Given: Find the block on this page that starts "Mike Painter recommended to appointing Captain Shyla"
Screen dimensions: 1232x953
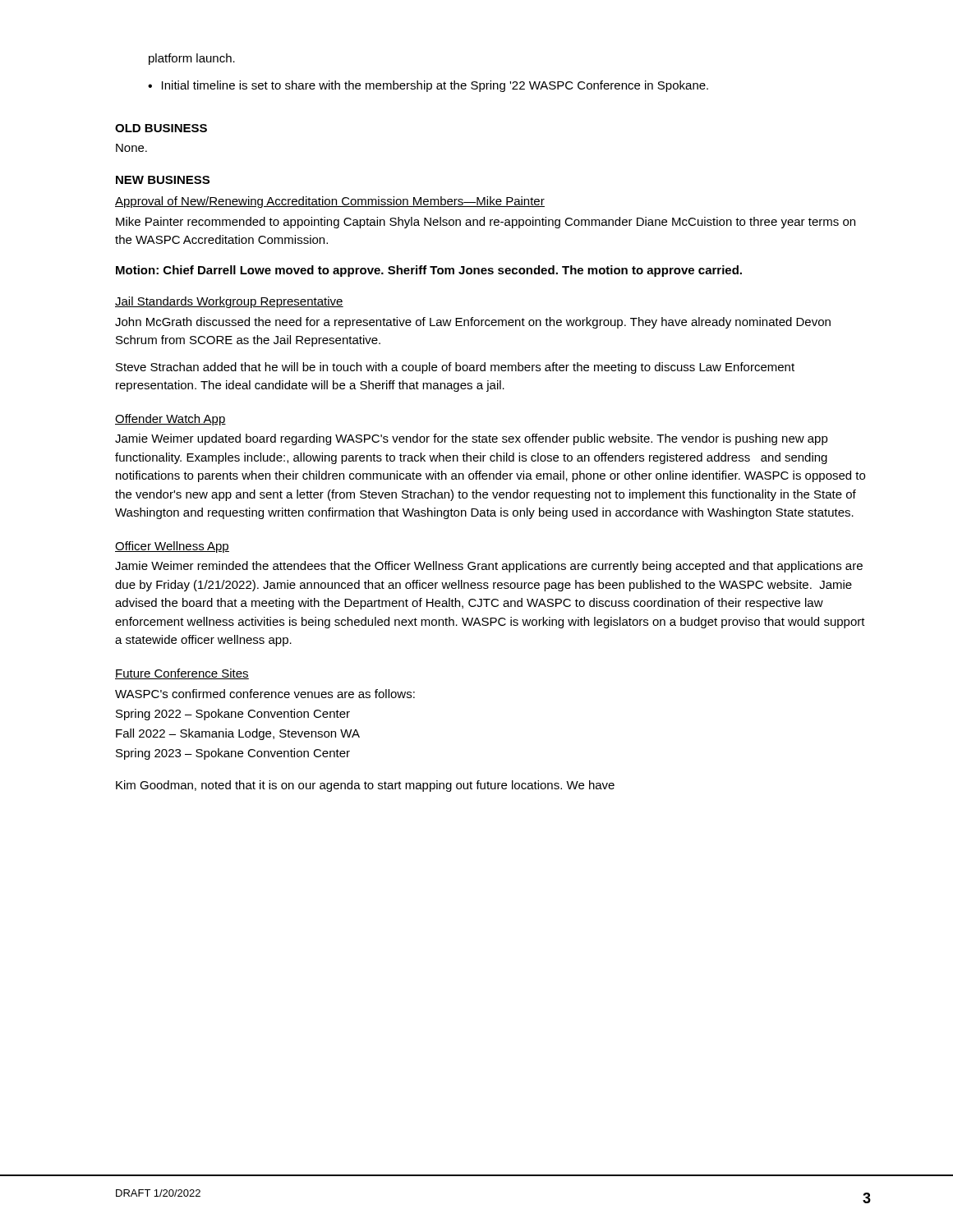Looking at the screenshot, I should [x=493, y=231].
